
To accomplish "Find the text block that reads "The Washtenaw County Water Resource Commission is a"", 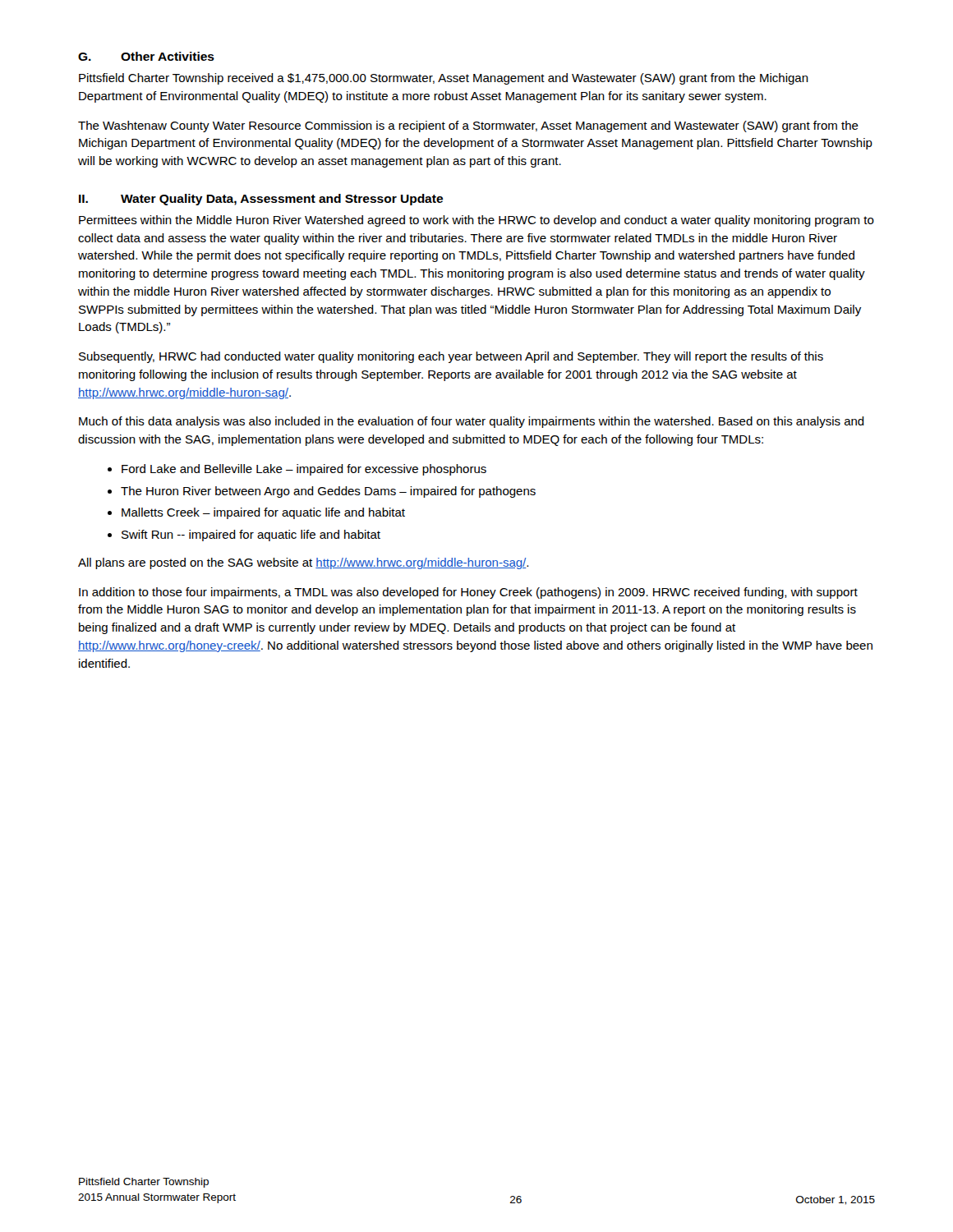I will pos(476,143).
